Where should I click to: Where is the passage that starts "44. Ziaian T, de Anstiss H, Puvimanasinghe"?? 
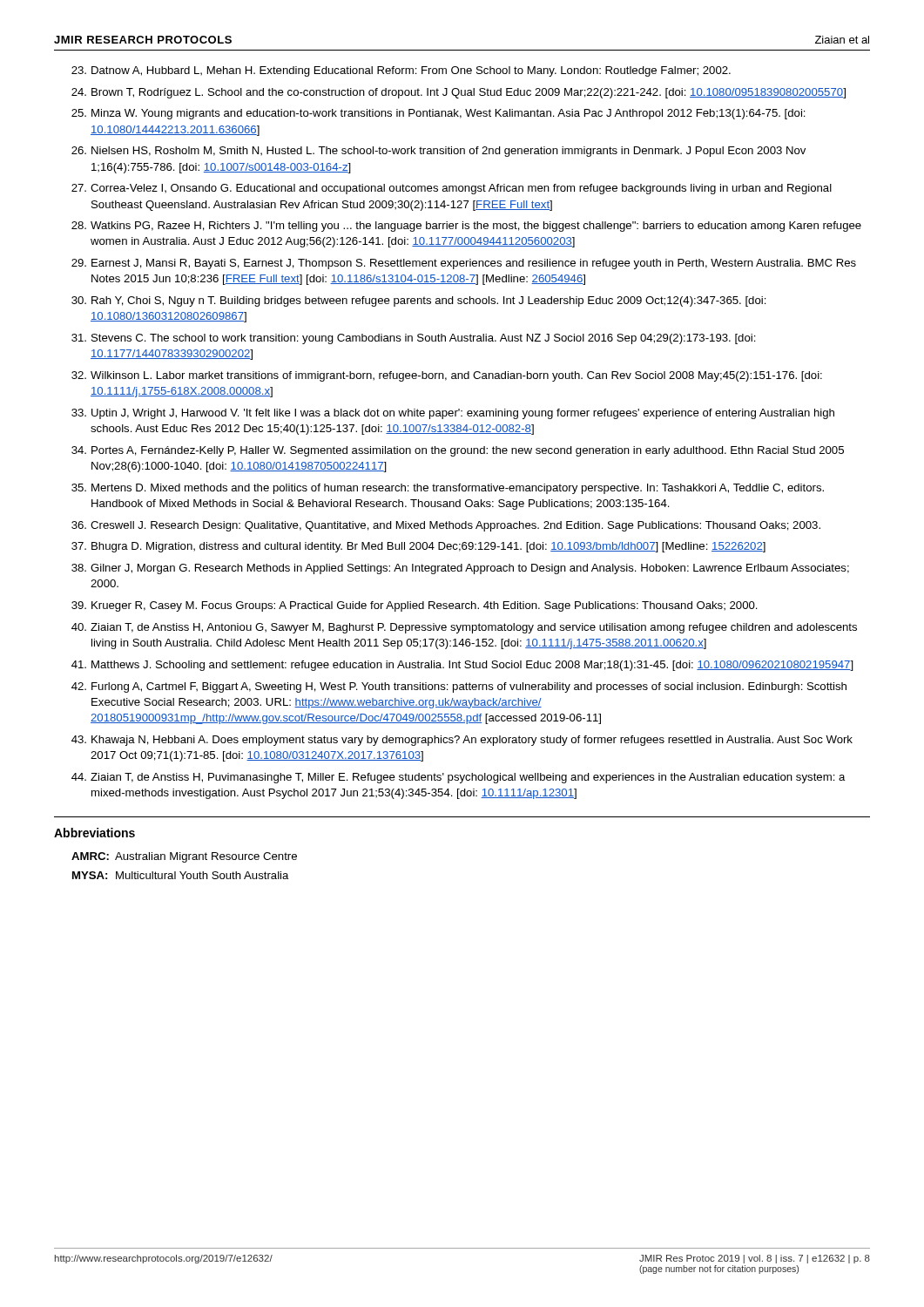point(462,785)
